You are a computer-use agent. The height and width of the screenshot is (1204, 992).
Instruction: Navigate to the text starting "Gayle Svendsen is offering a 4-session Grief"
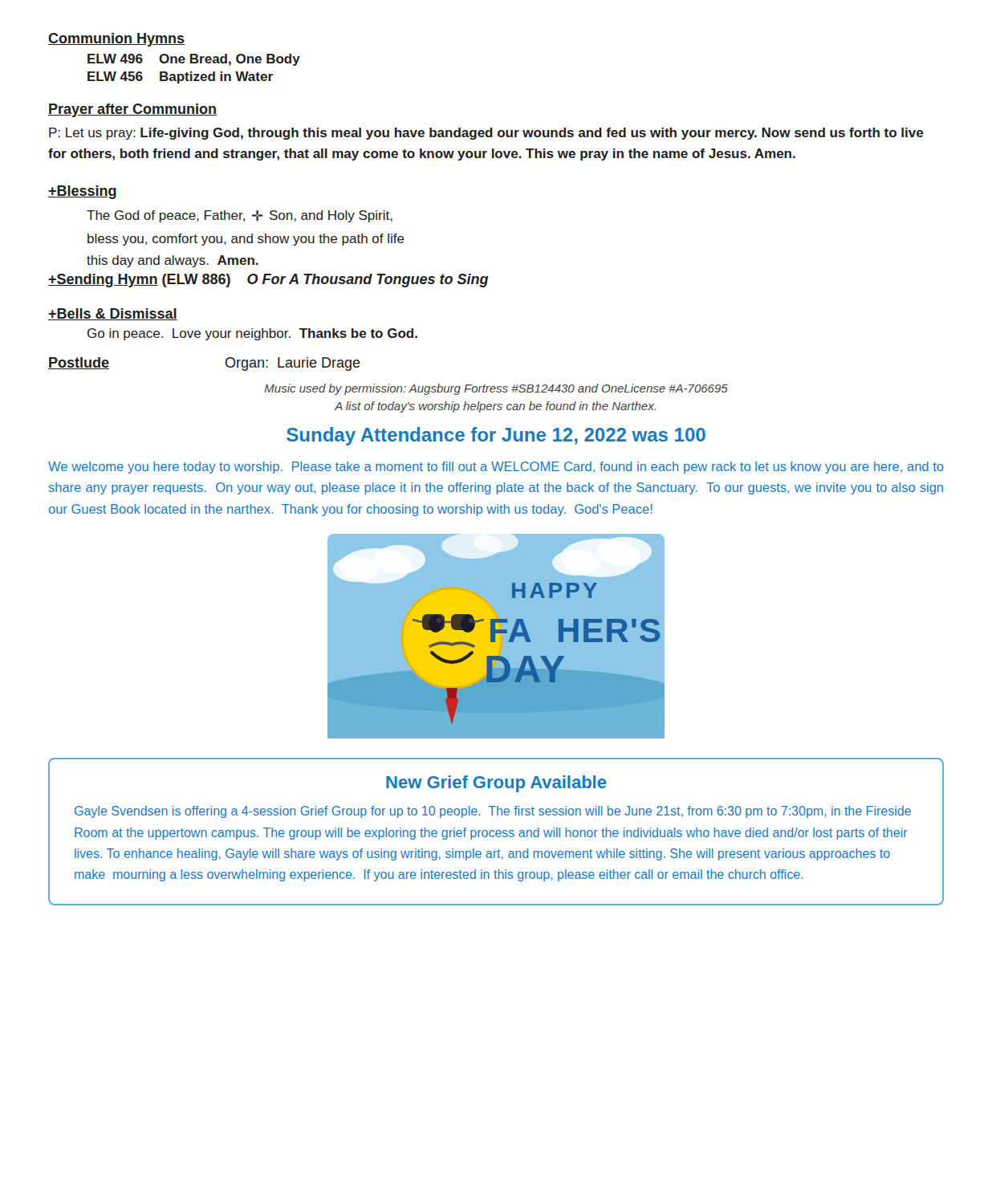pyautogui.click(x=493, y=843)
